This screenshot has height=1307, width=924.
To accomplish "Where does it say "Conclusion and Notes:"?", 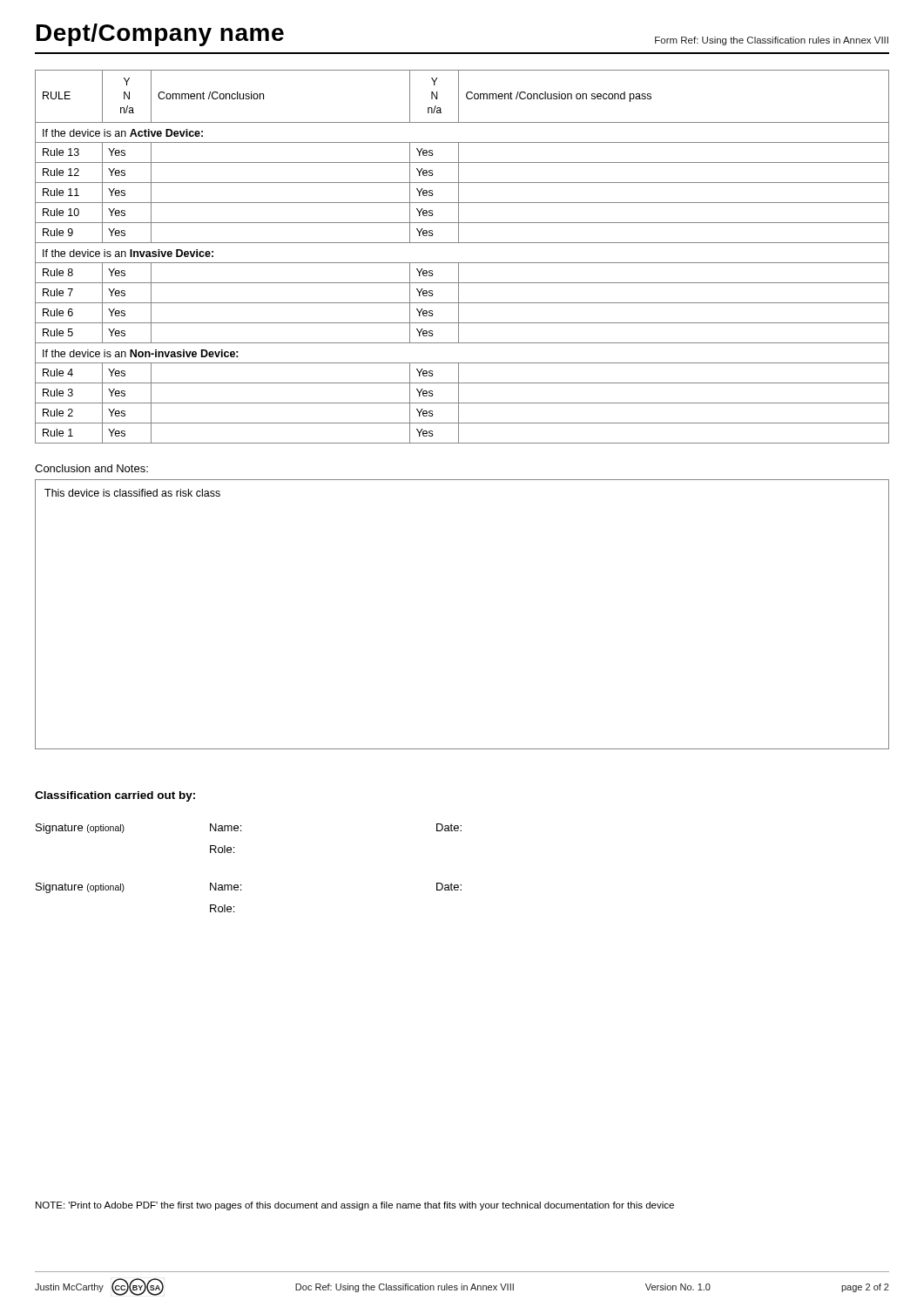I will click(92, 468).
